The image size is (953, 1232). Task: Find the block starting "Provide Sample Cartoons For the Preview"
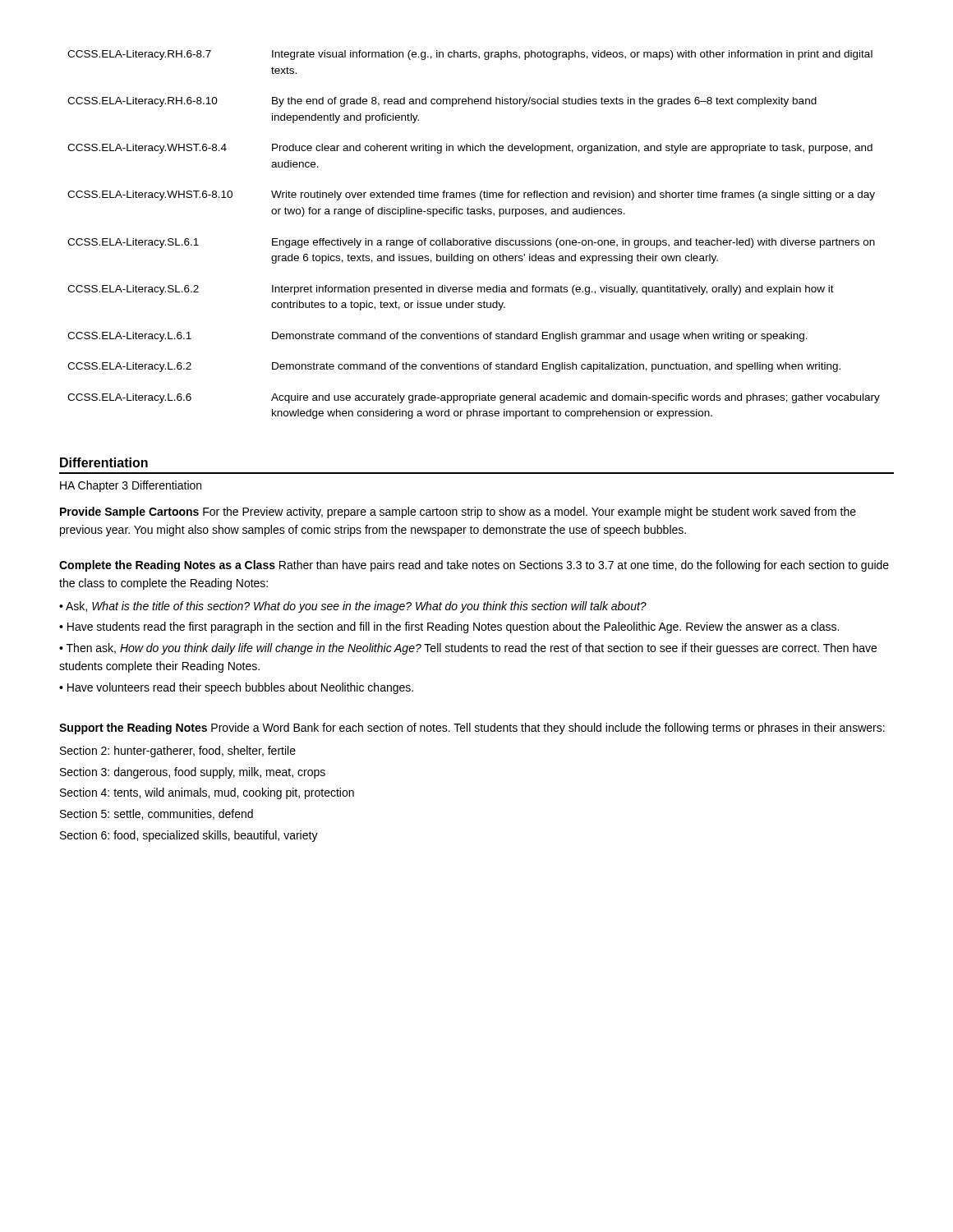point(458,521)
